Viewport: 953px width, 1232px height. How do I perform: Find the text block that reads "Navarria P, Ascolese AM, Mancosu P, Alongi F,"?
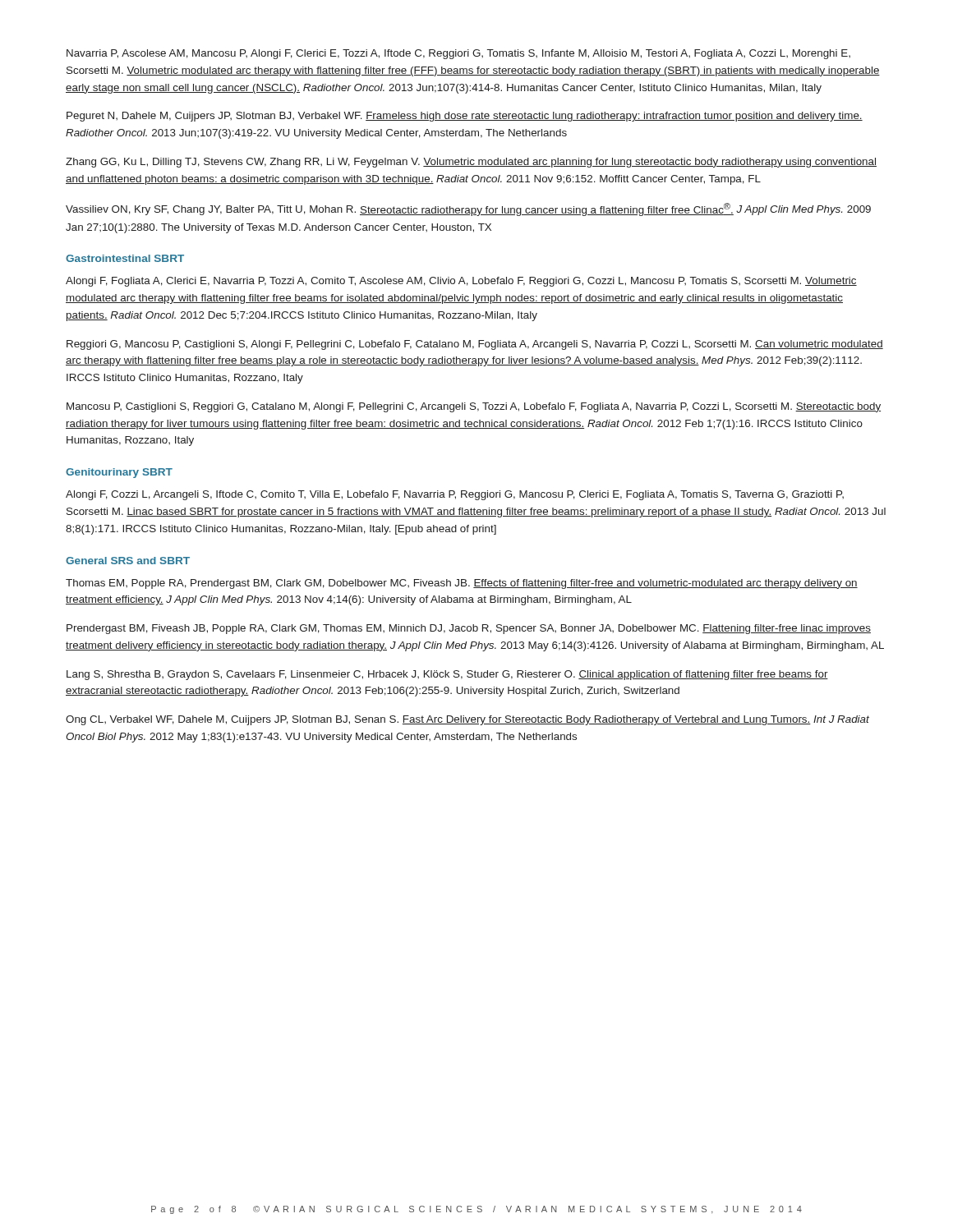pyautogui.click(x=473, y=70)
